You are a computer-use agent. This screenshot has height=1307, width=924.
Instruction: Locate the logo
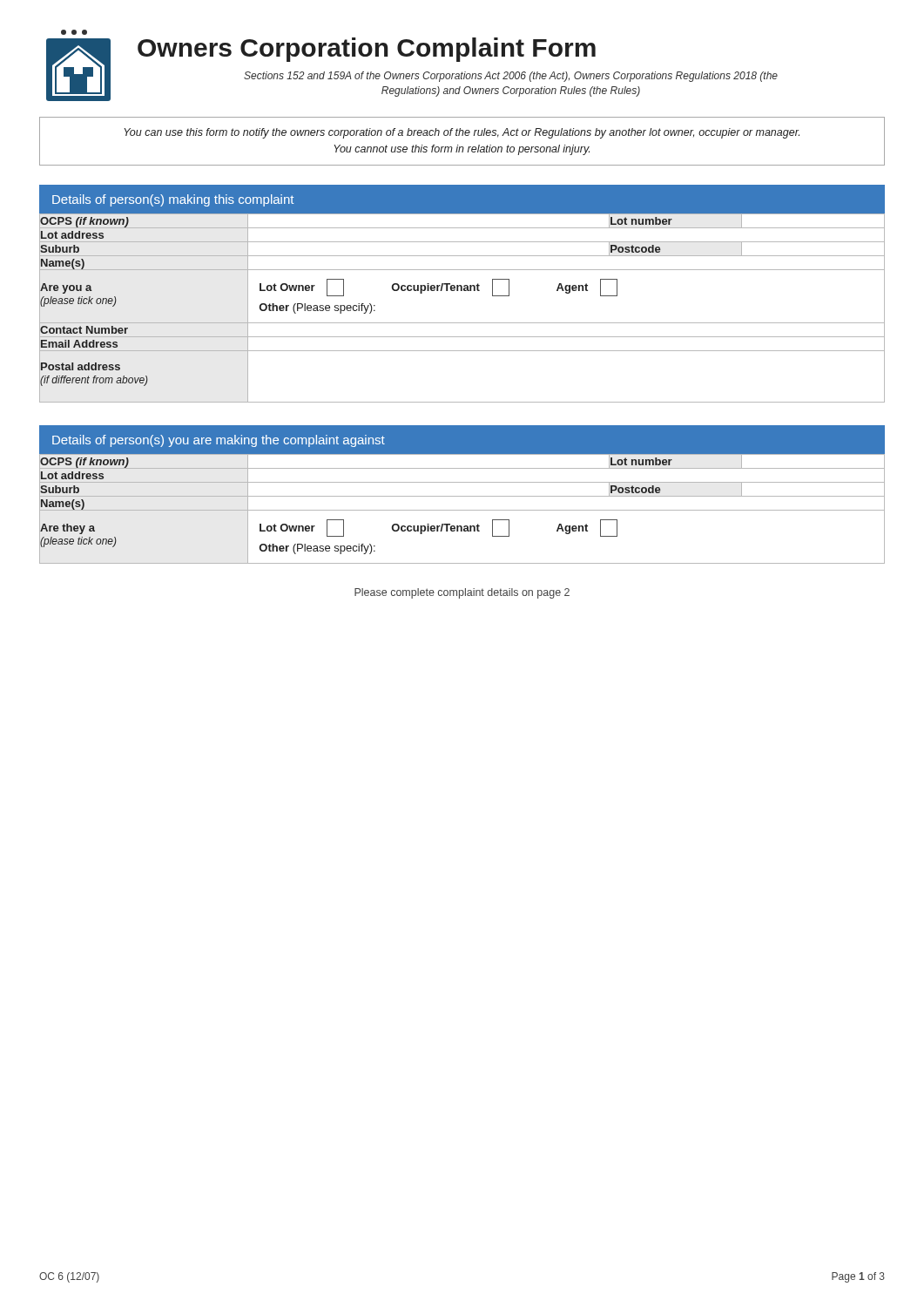(78, 65)
